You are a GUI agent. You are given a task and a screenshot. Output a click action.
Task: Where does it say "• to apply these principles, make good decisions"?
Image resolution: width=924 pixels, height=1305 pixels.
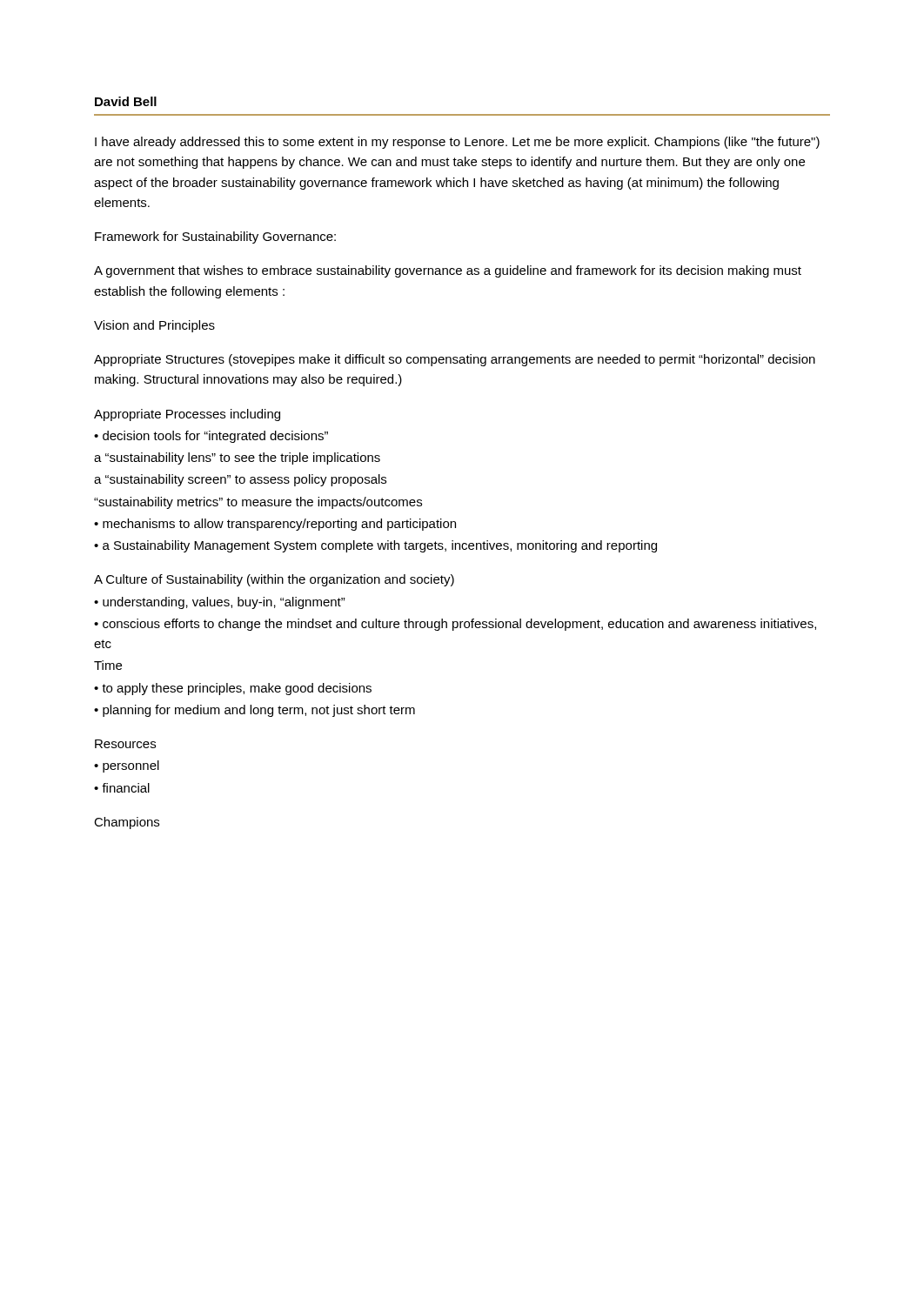(x=233, y=687)
